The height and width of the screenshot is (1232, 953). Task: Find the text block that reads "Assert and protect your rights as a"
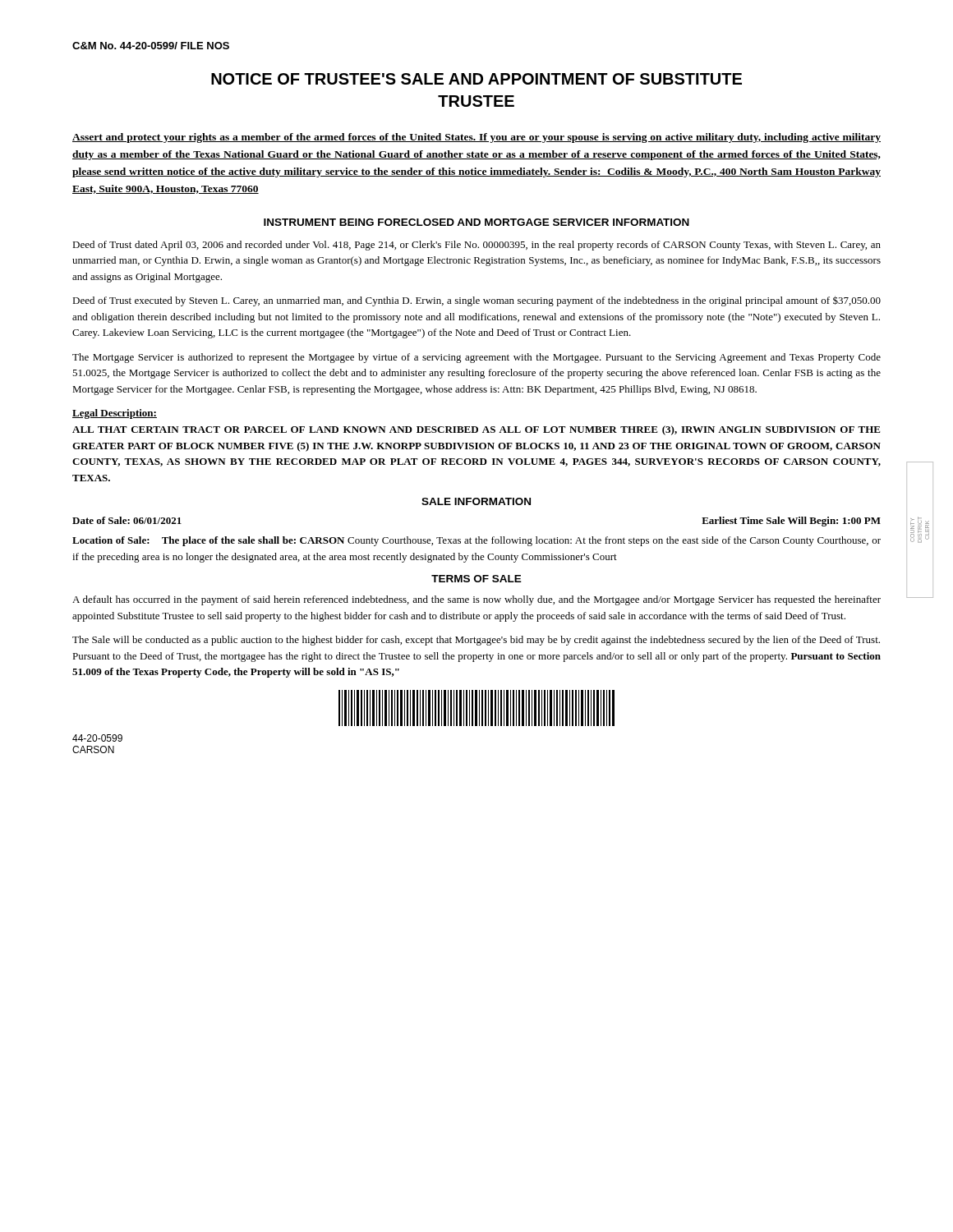click(476, 163)
